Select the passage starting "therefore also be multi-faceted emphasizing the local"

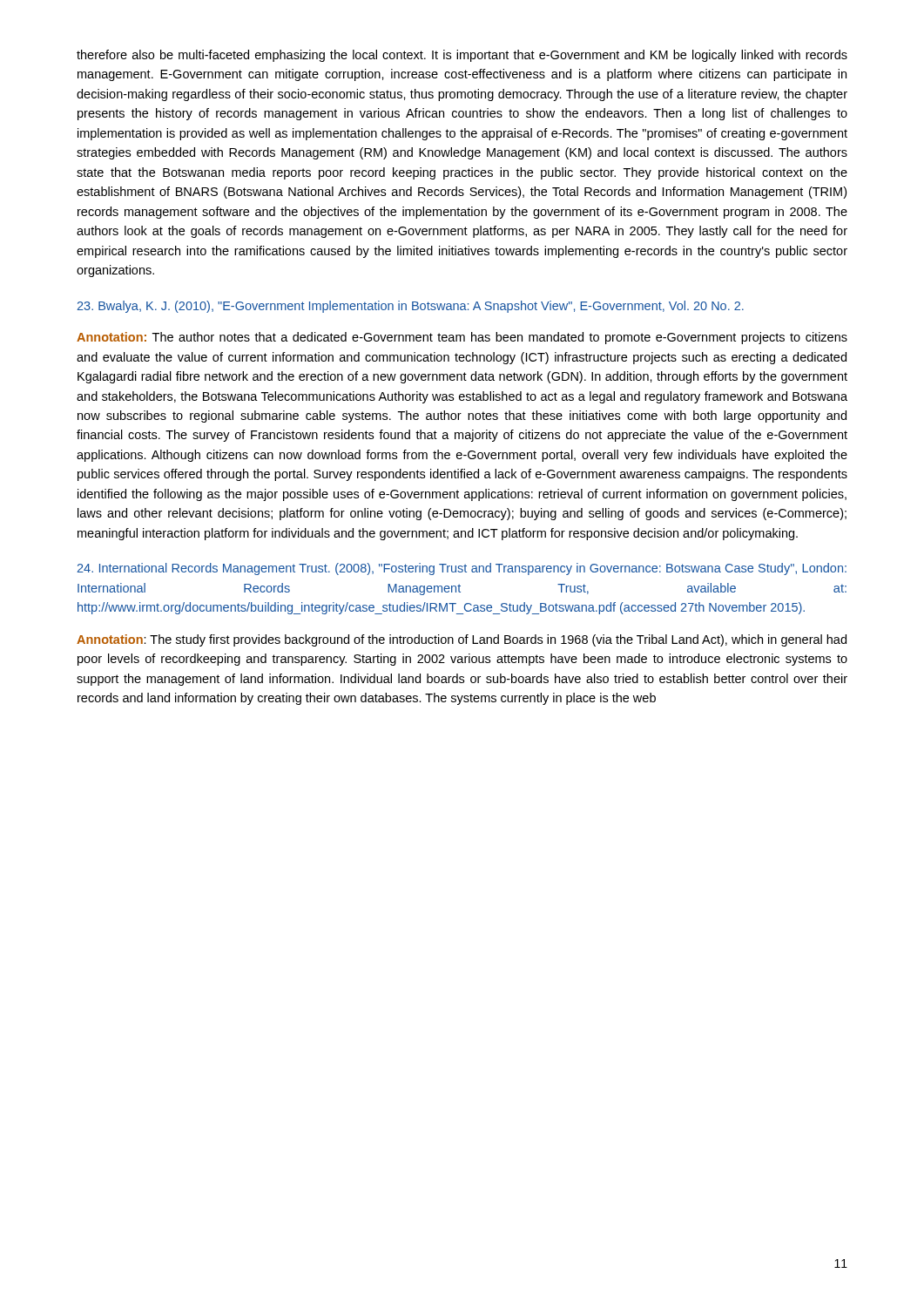tap(462, 163)
